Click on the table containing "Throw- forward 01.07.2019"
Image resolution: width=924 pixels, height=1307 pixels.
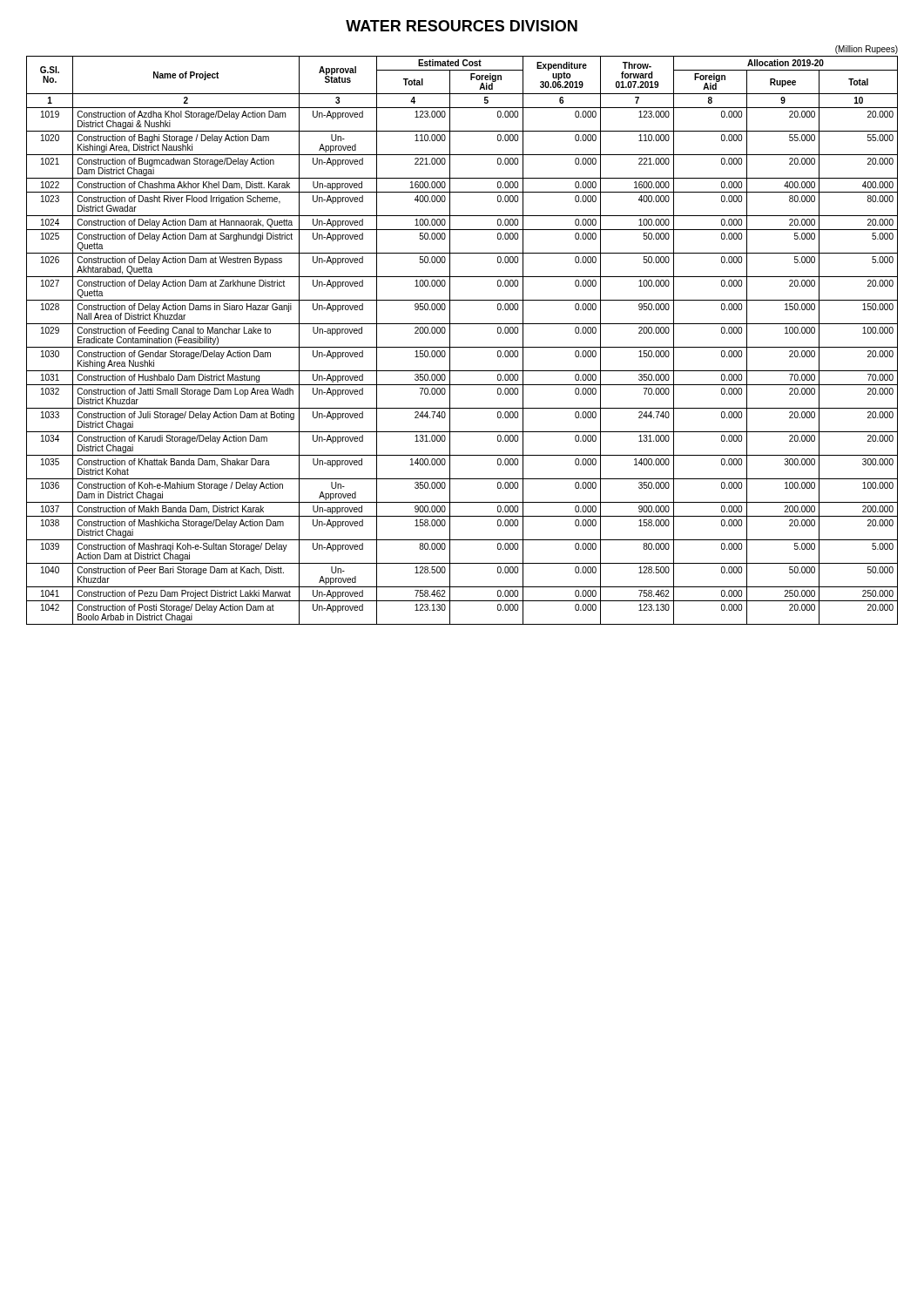462,335
